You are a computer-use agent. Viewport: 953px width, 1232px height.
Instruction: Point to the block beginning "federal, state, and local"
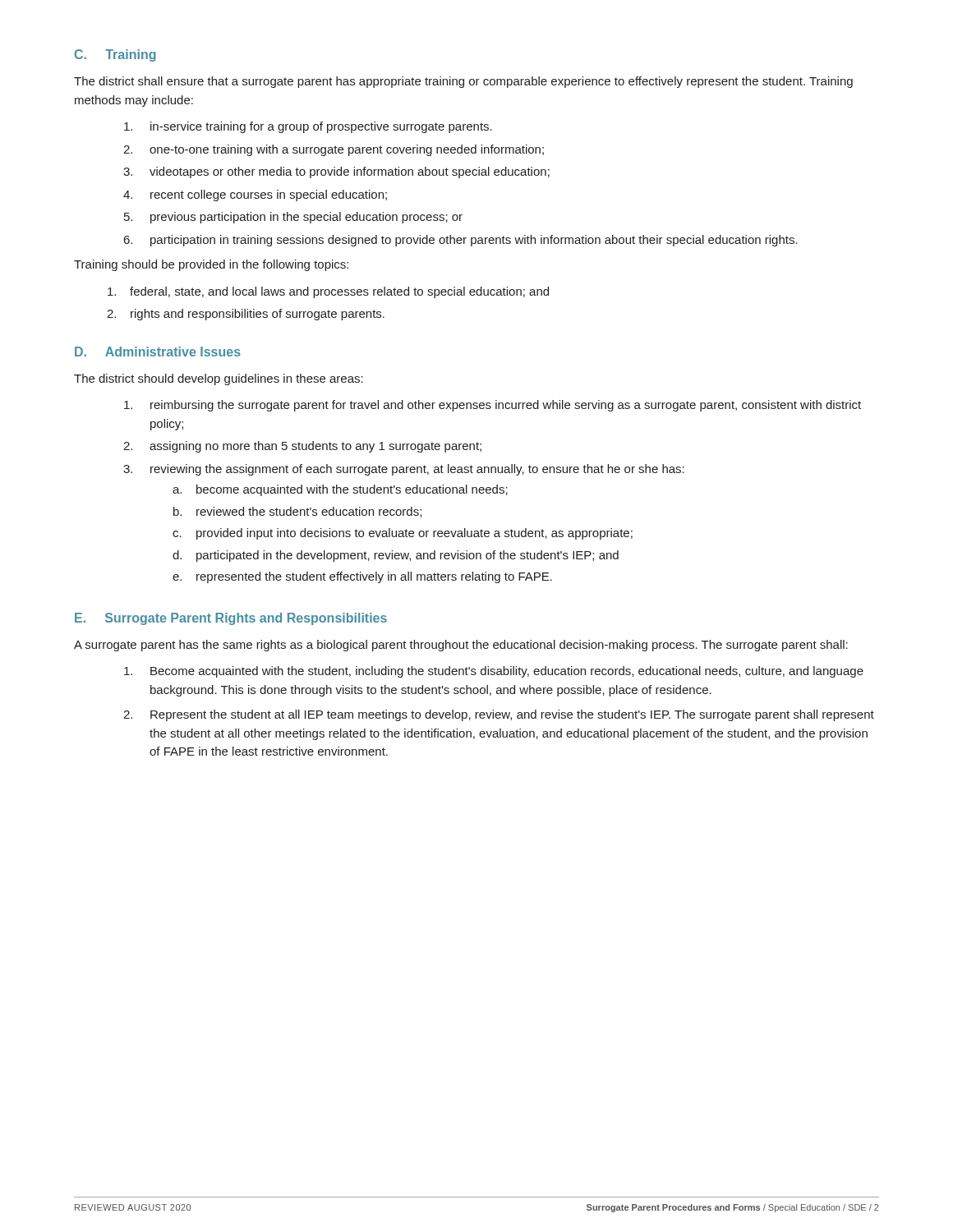click(328, 291)
